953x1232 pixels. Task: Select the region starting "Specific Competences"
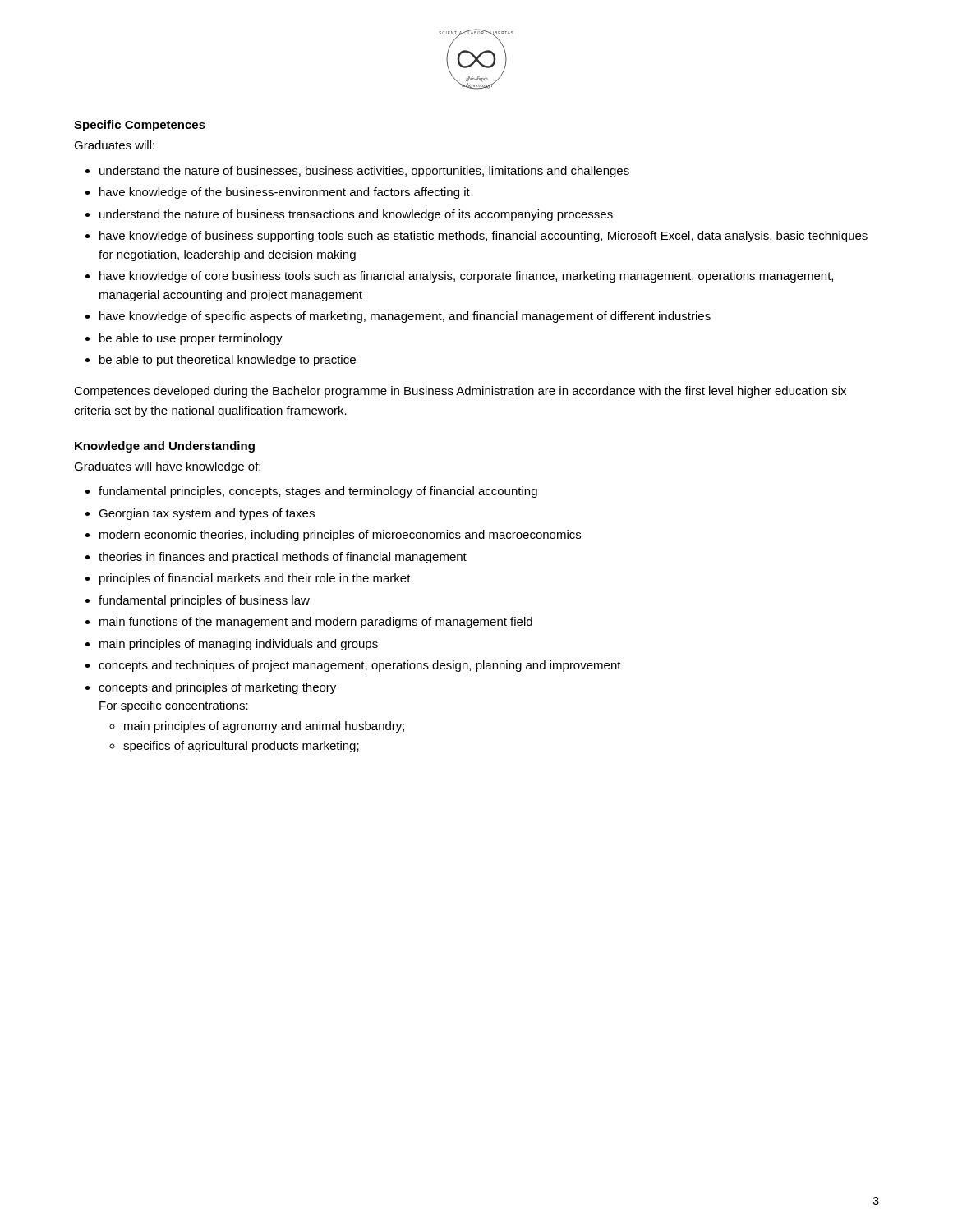140,124
